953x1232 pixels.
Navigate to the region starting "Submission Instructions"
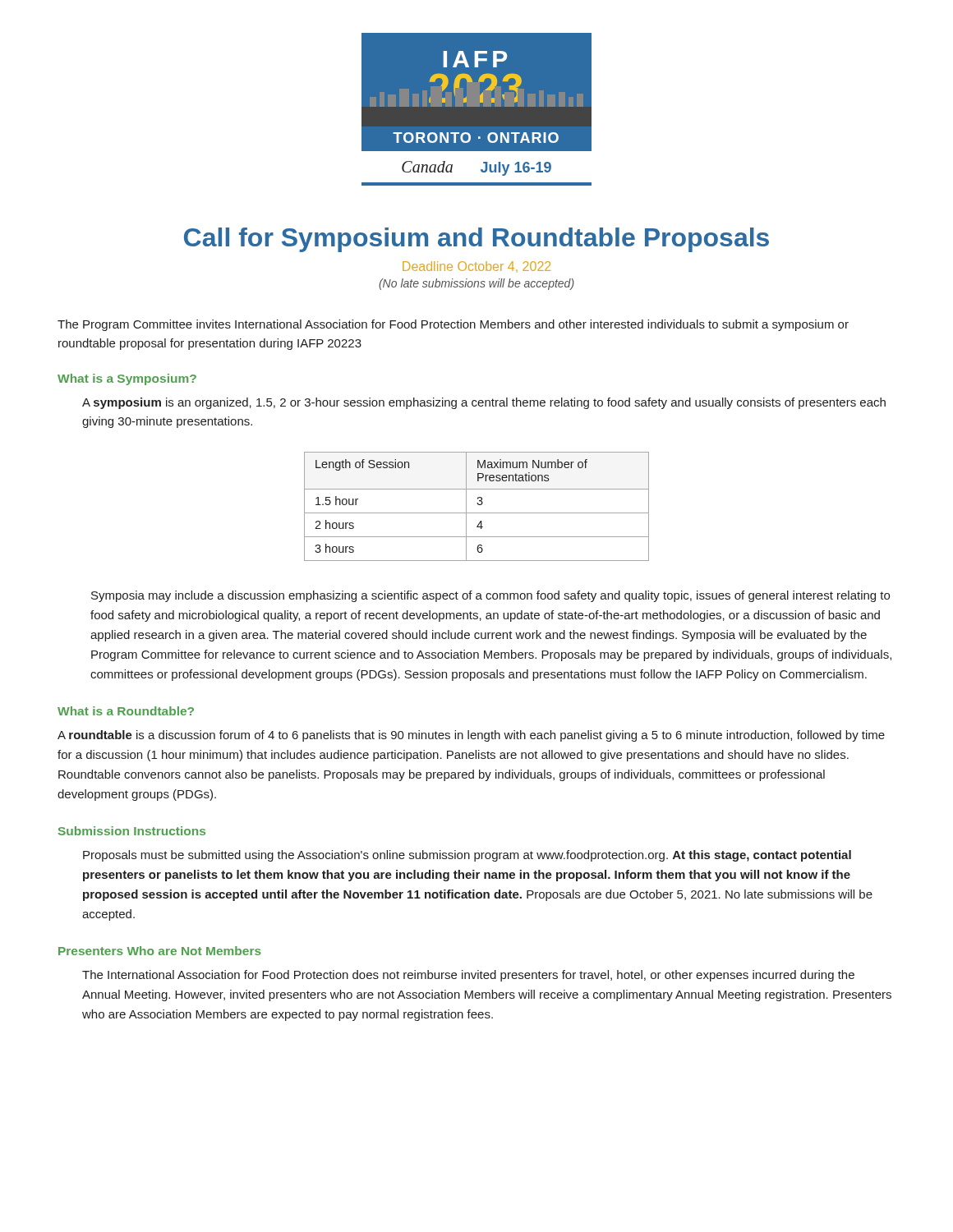[x=132, y=831]
